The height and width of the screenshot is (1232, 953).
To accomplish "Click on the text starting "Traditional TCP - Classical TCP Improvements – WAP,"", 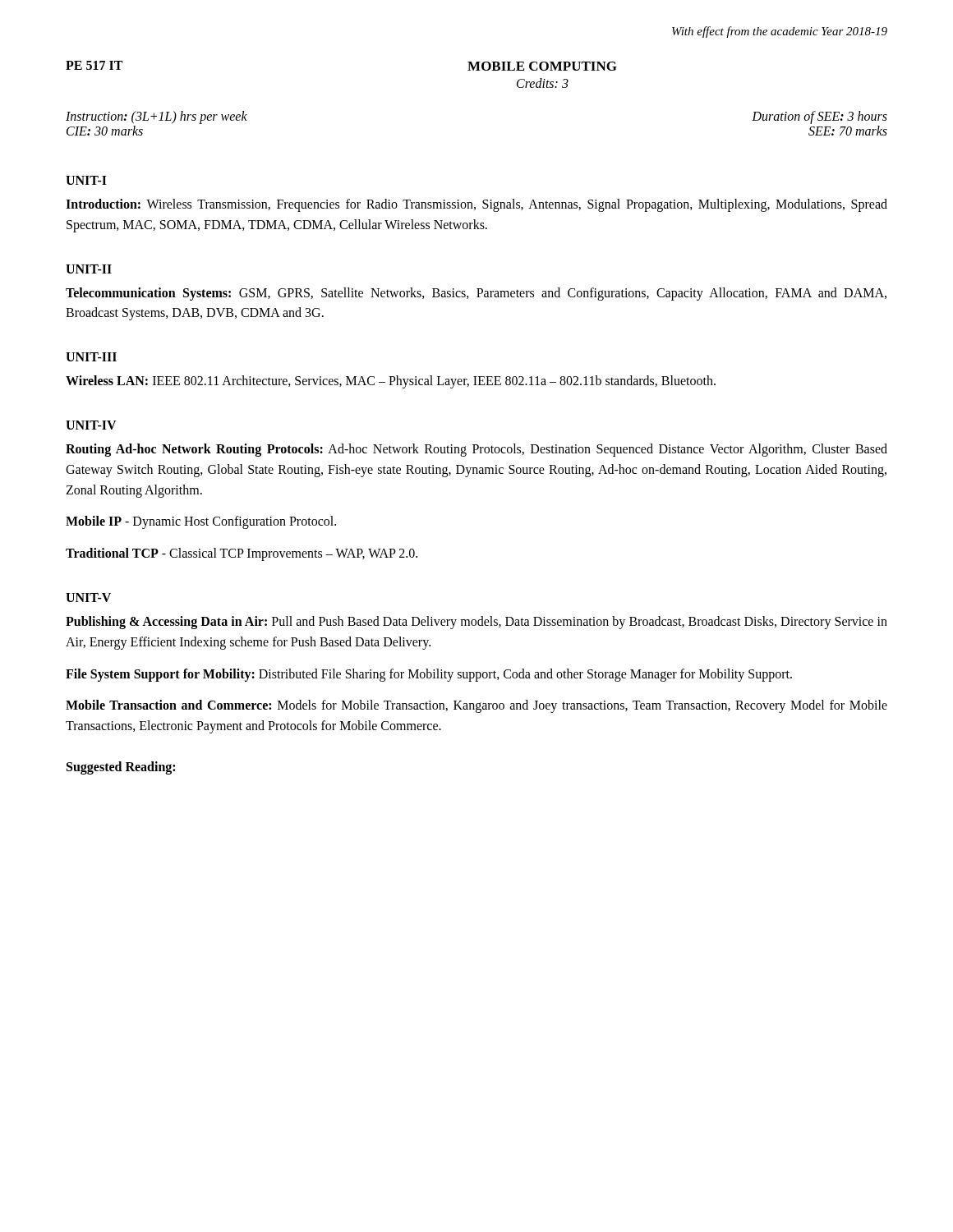I will (242, 553).
